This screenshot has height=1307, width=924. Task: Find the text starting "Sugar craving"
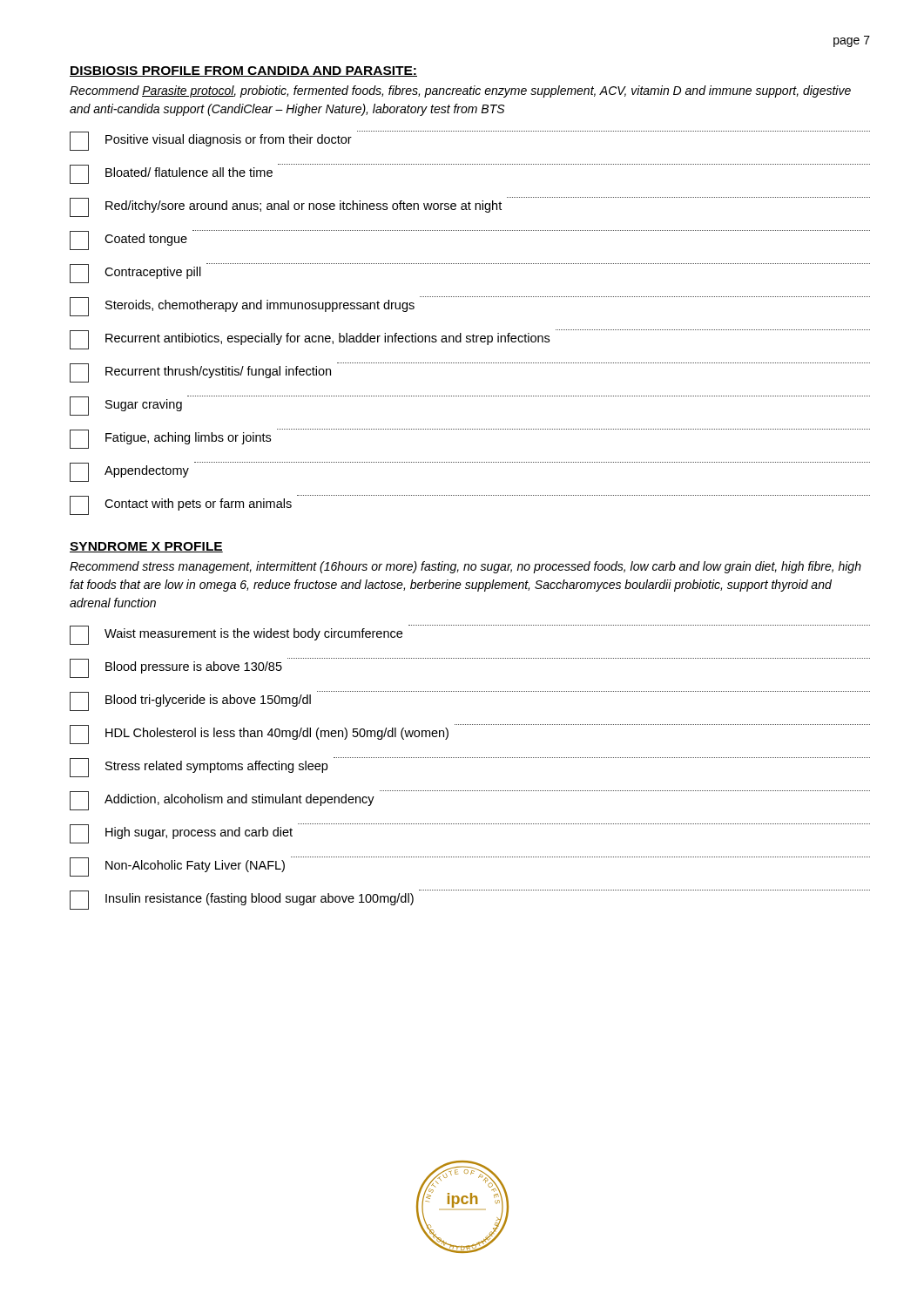[x=470, y=406]
